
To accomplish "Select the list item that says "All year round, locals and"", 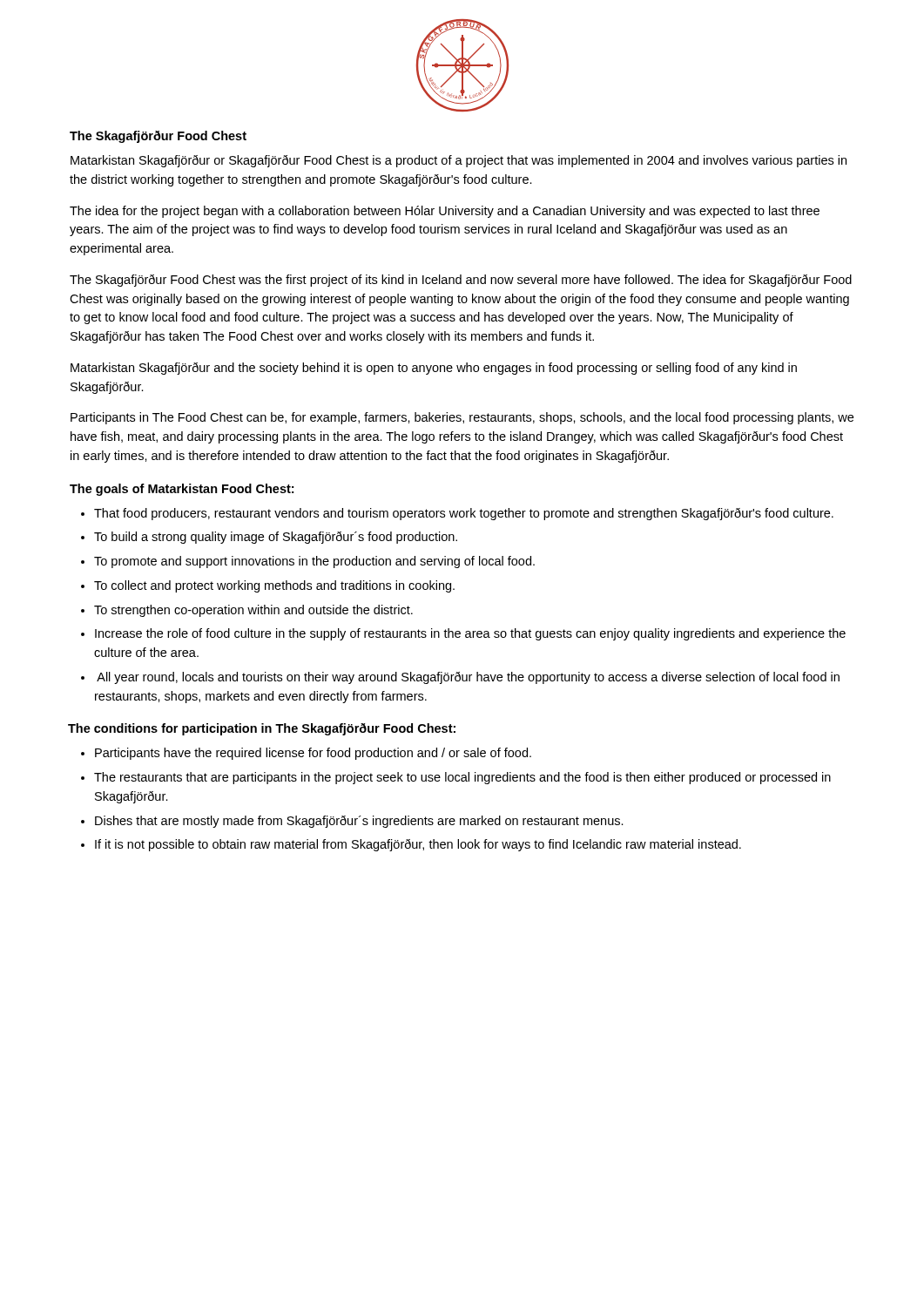I will click(x=467, y=686).
